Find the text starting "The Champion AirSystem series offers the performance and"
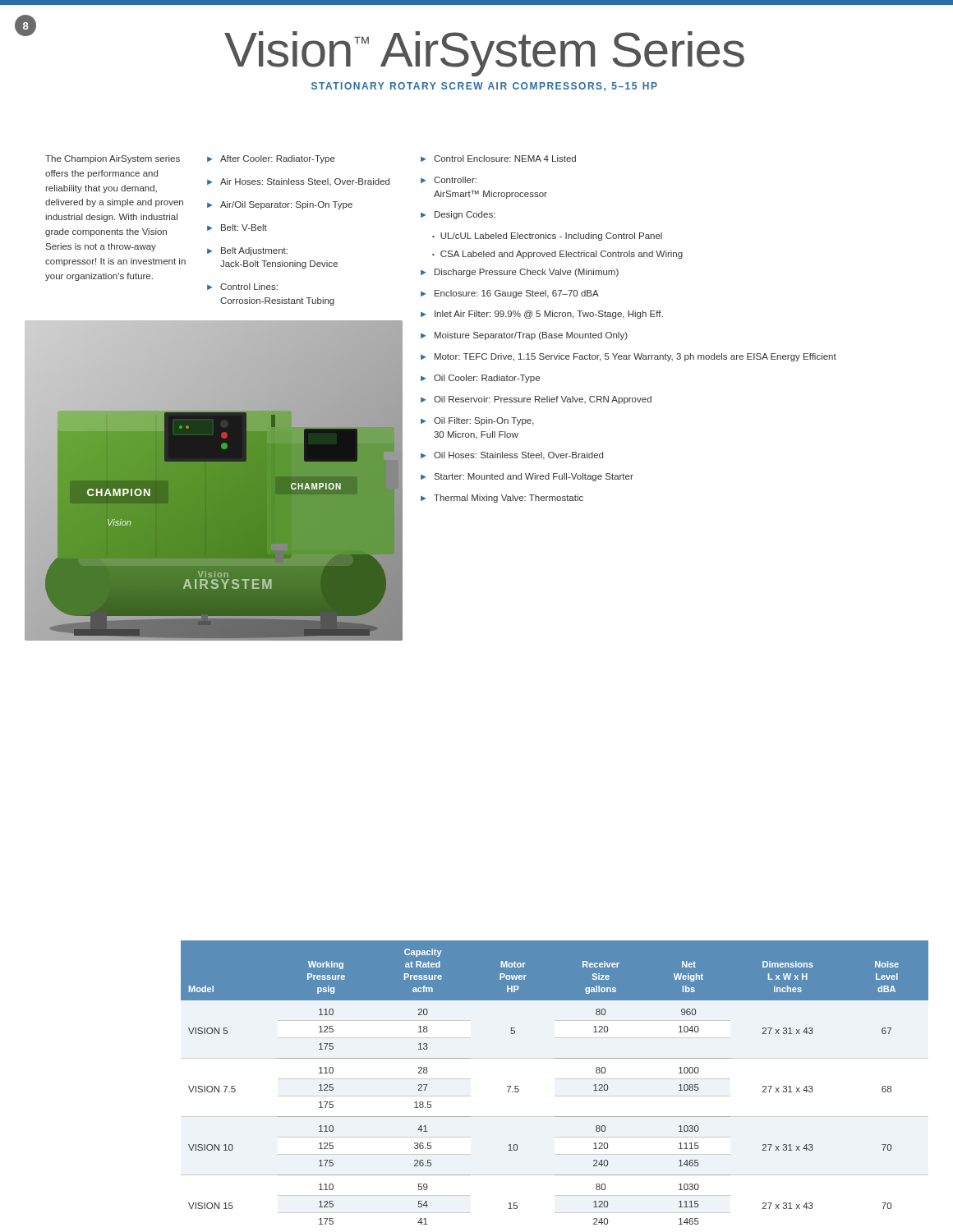The height and width of the screenshot is (1232, 953). (x=116, y=217)
